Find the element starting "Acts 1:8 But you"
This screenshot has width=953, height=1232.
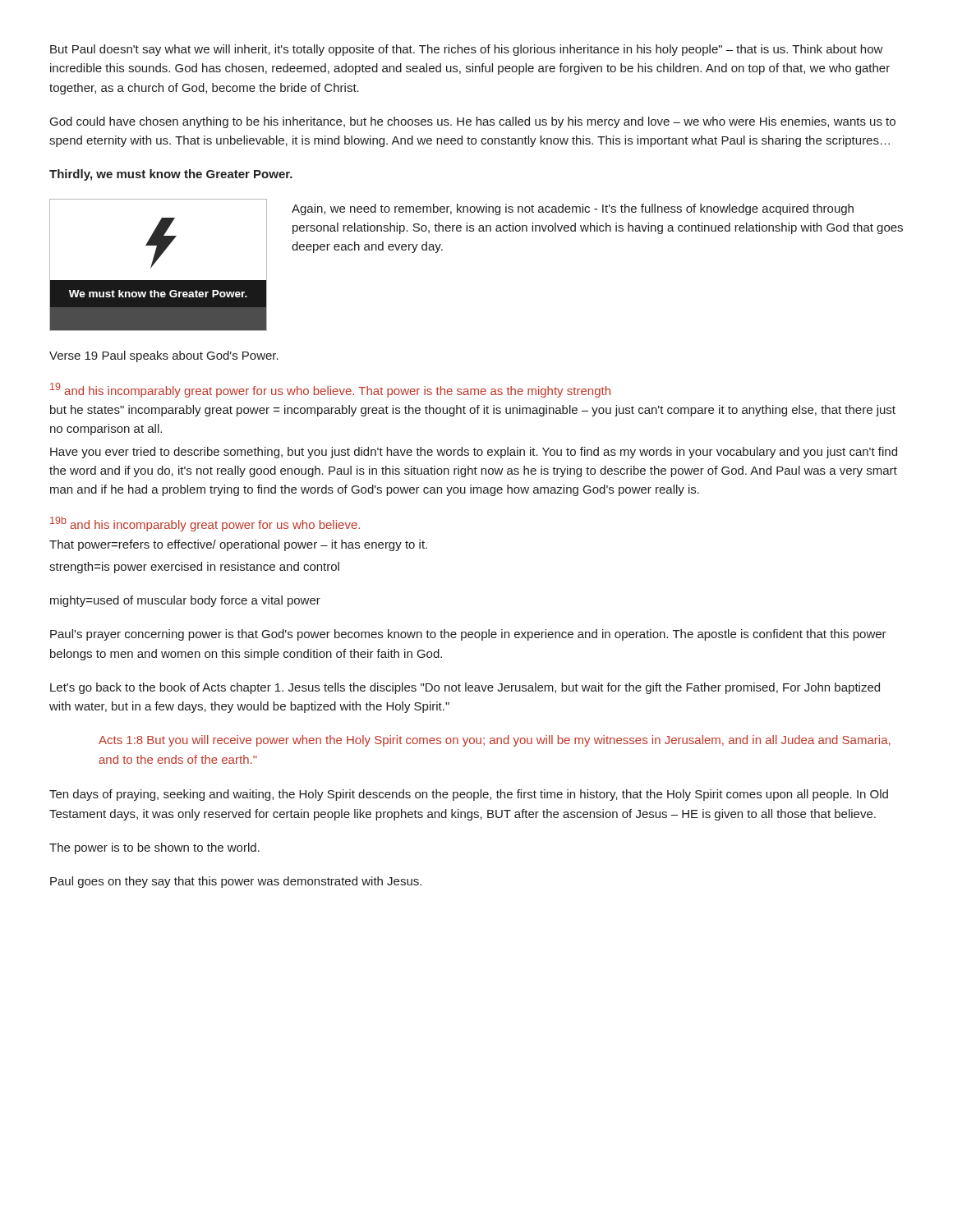coord(495,750)
